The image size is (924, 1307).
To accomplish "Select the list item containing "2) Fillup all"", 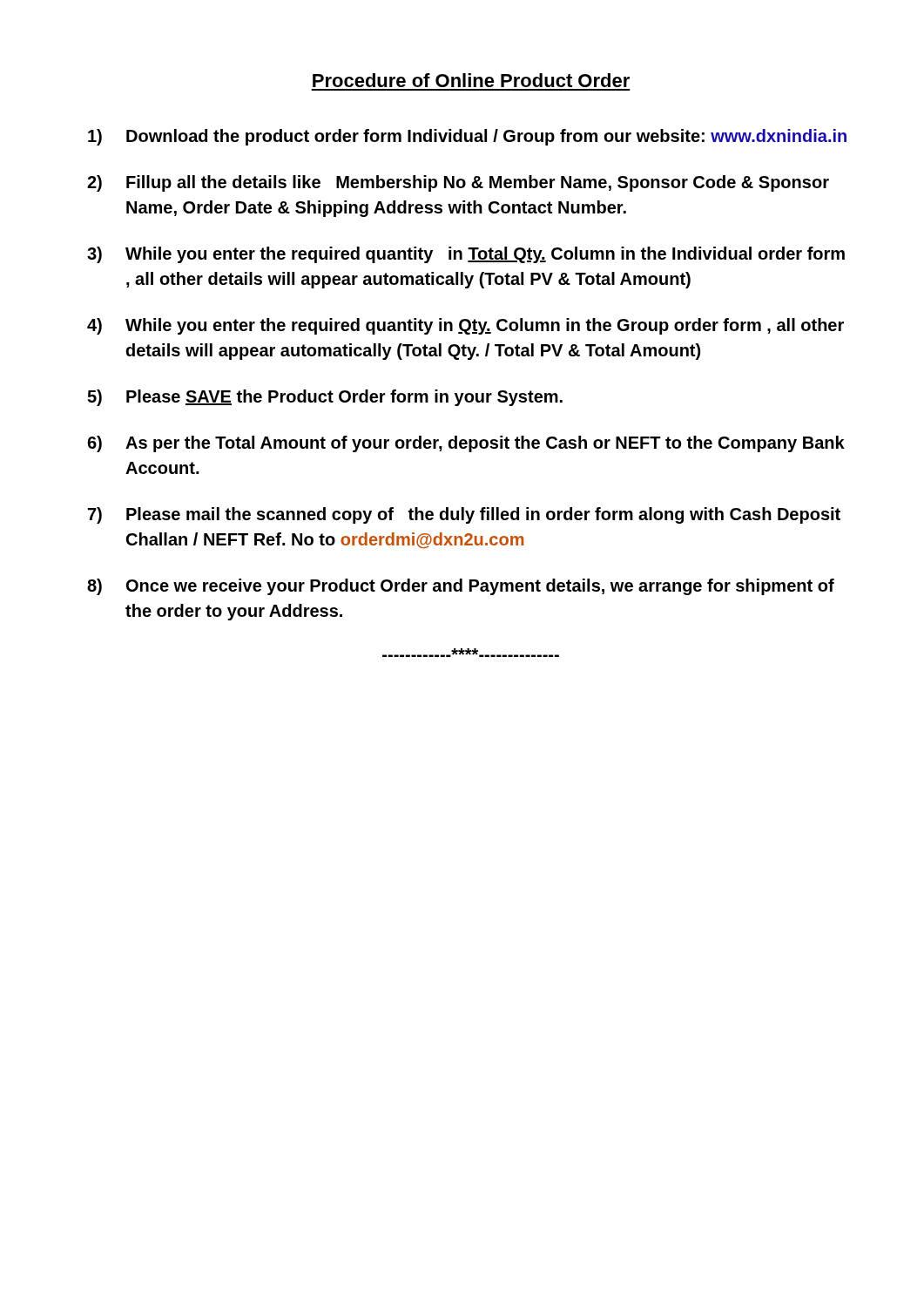I will [471, 195].
